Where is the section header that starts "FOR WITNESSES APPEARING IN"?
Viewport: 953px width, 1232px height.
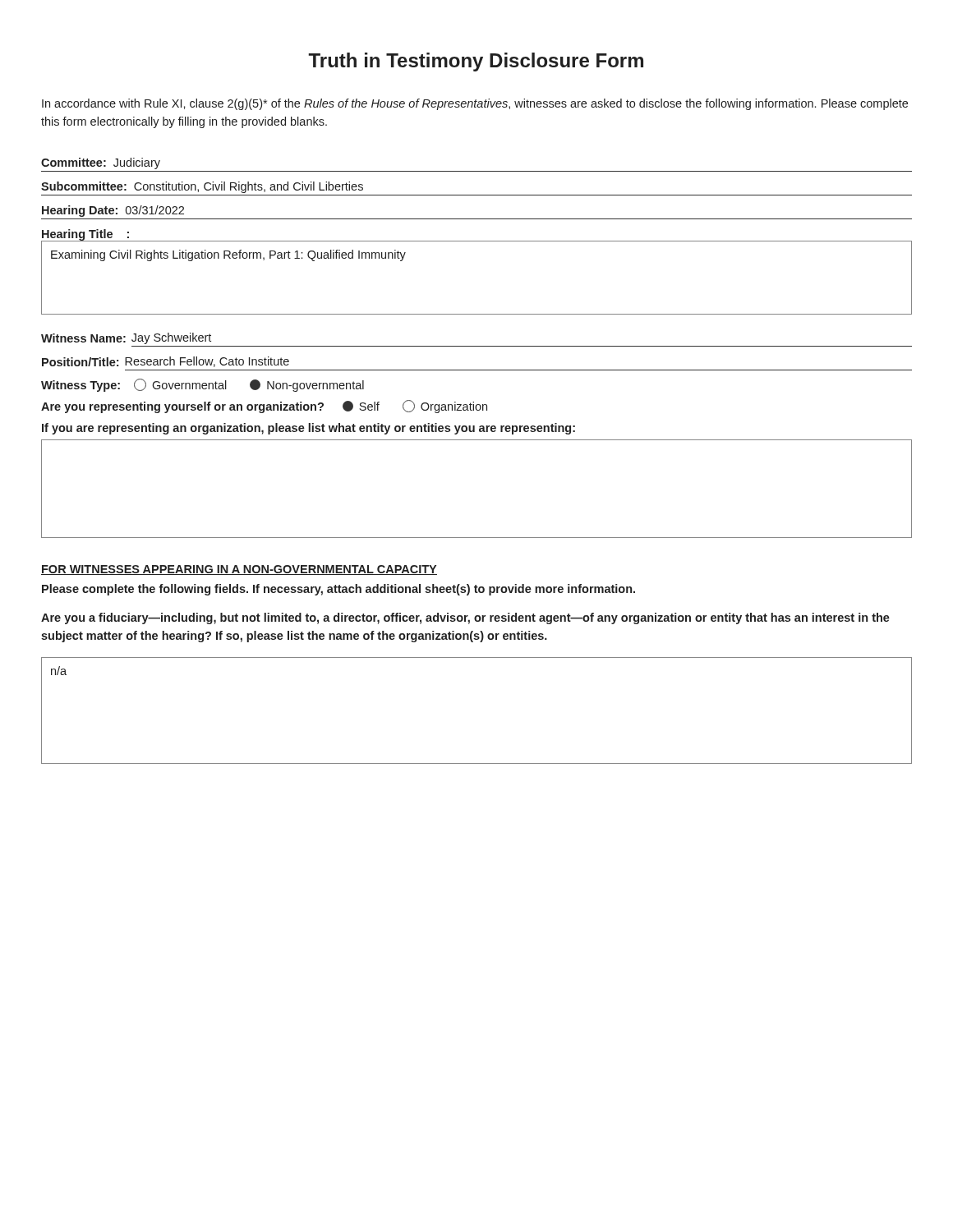(239, 569)
